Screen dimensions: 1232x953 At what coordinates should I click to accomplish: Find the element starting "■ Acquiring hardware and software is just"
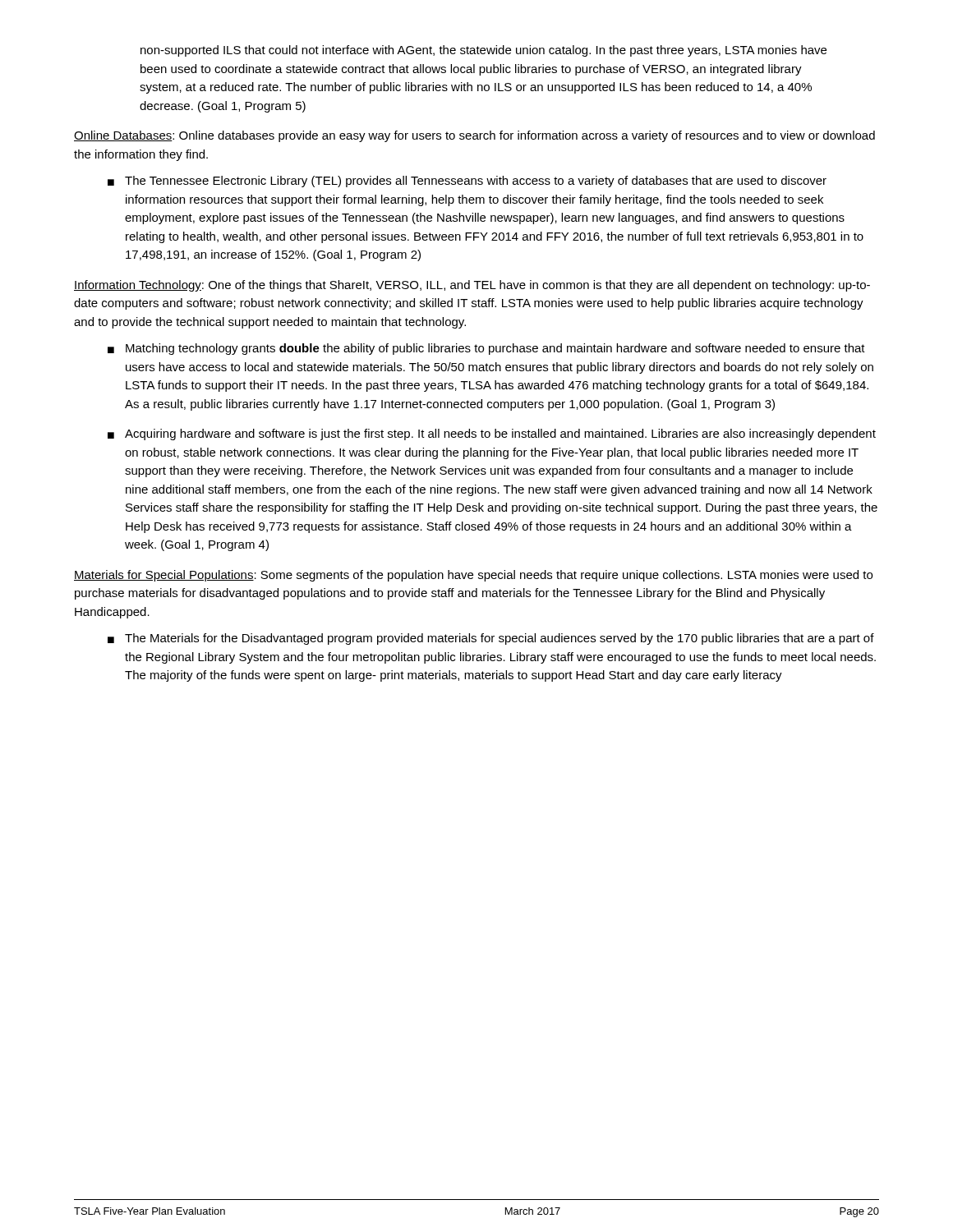coord(493,489)
